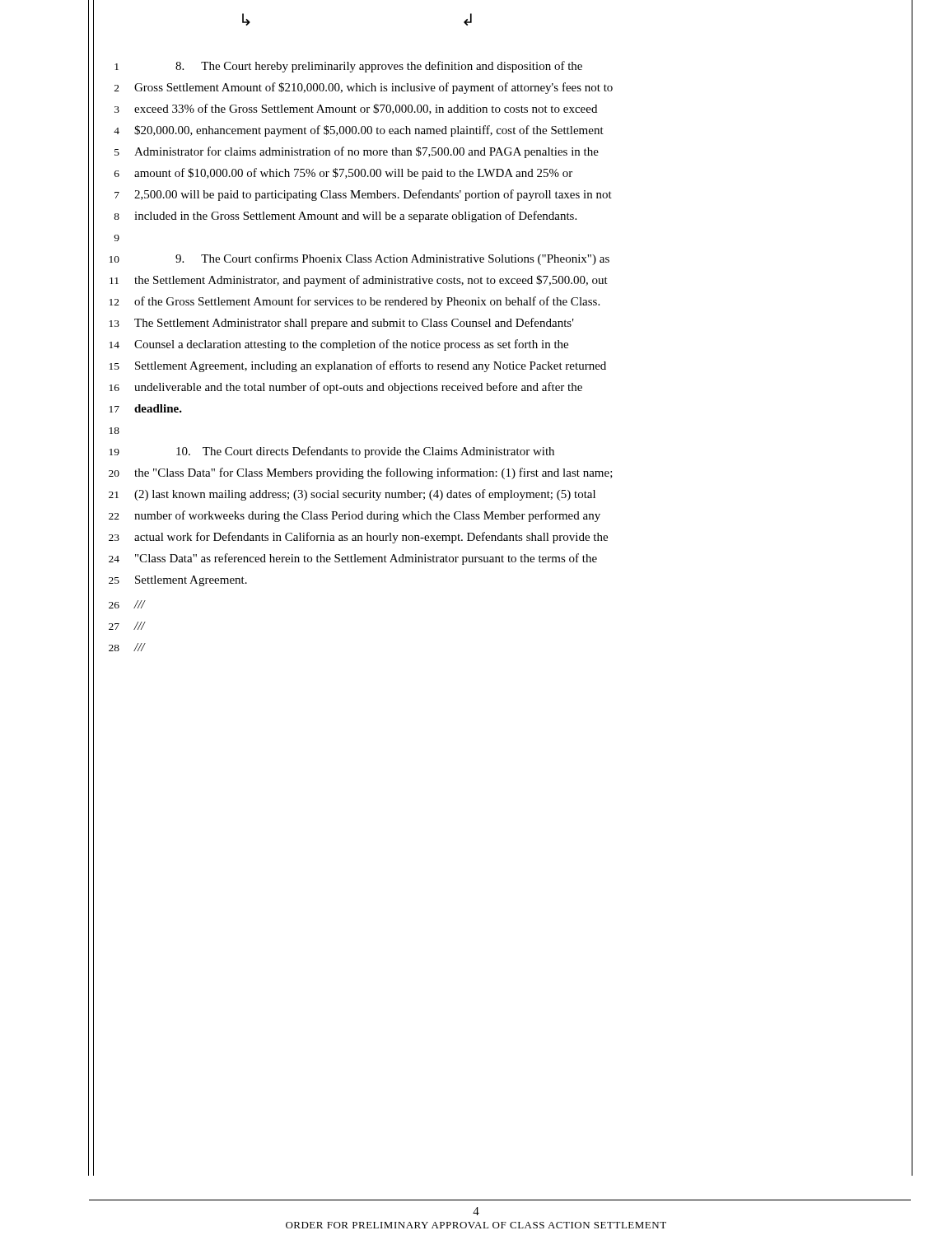The image size is (952, 1235).
Task: Select the text containing "27 ///"
Action: tap(117, 626)
